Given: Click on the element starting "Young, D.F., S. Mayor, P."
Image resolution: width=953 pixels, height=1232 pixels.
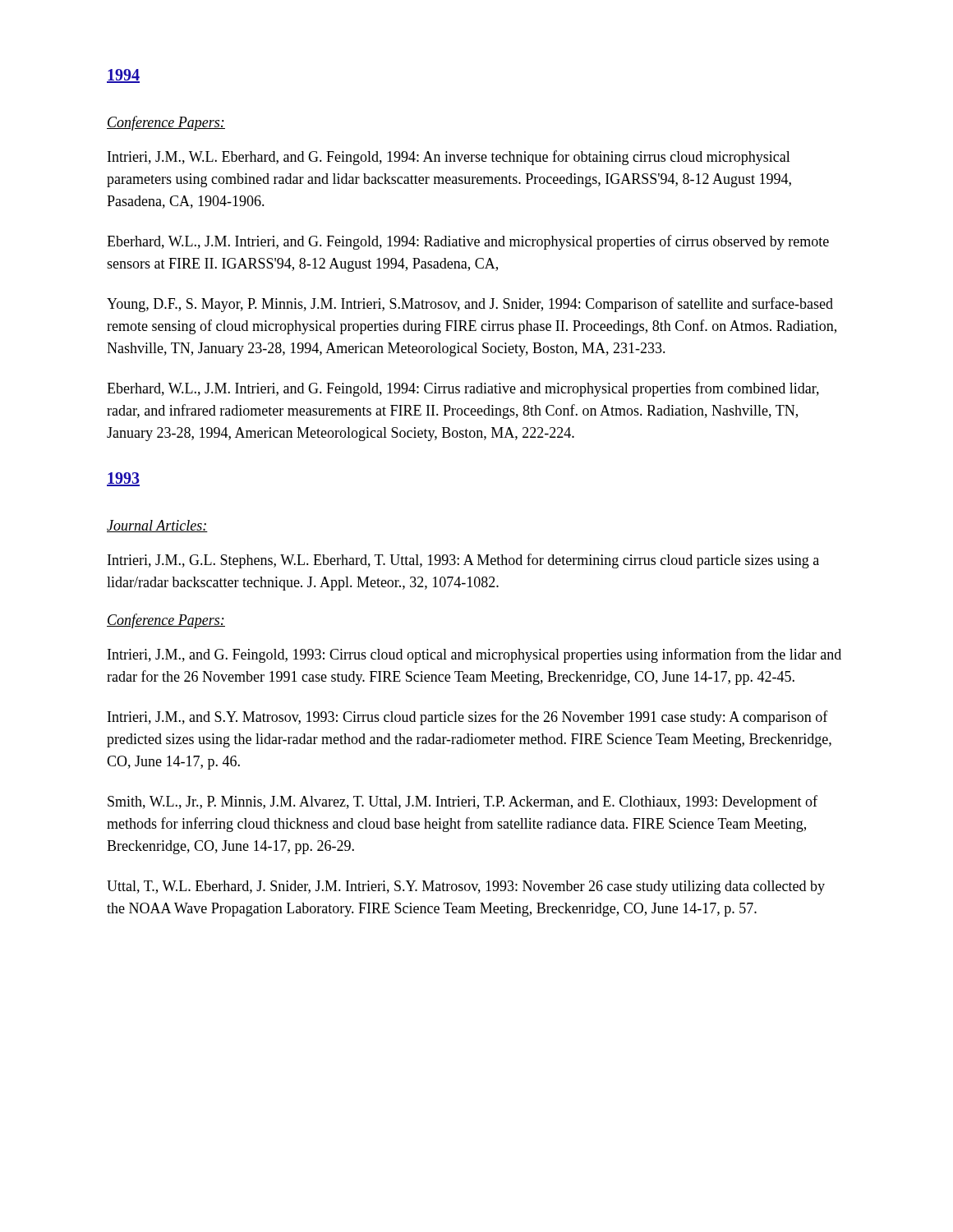Looking at the screenshot, I should point(472,326).
